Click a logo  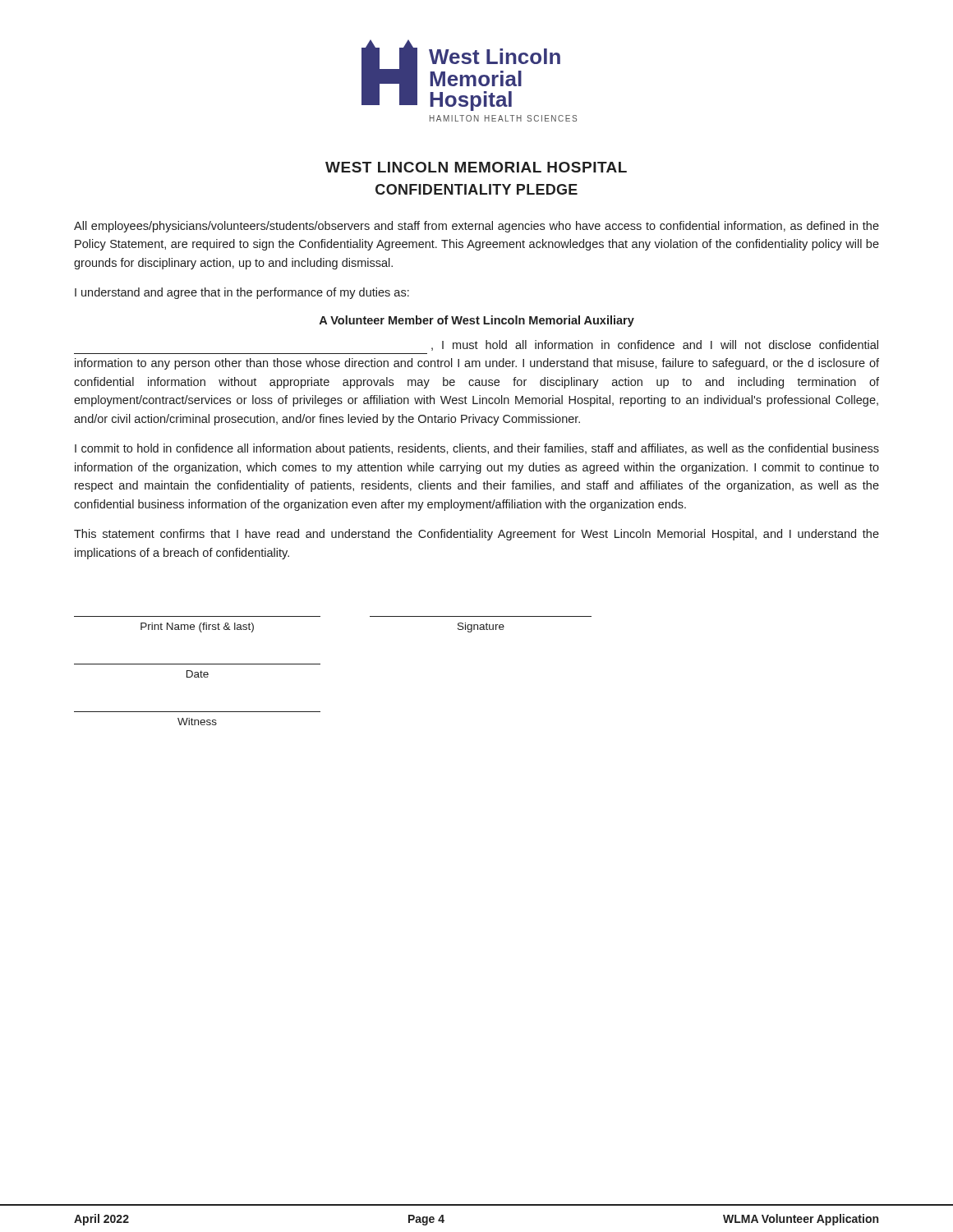pyautogui.click(x=476, y=83)
